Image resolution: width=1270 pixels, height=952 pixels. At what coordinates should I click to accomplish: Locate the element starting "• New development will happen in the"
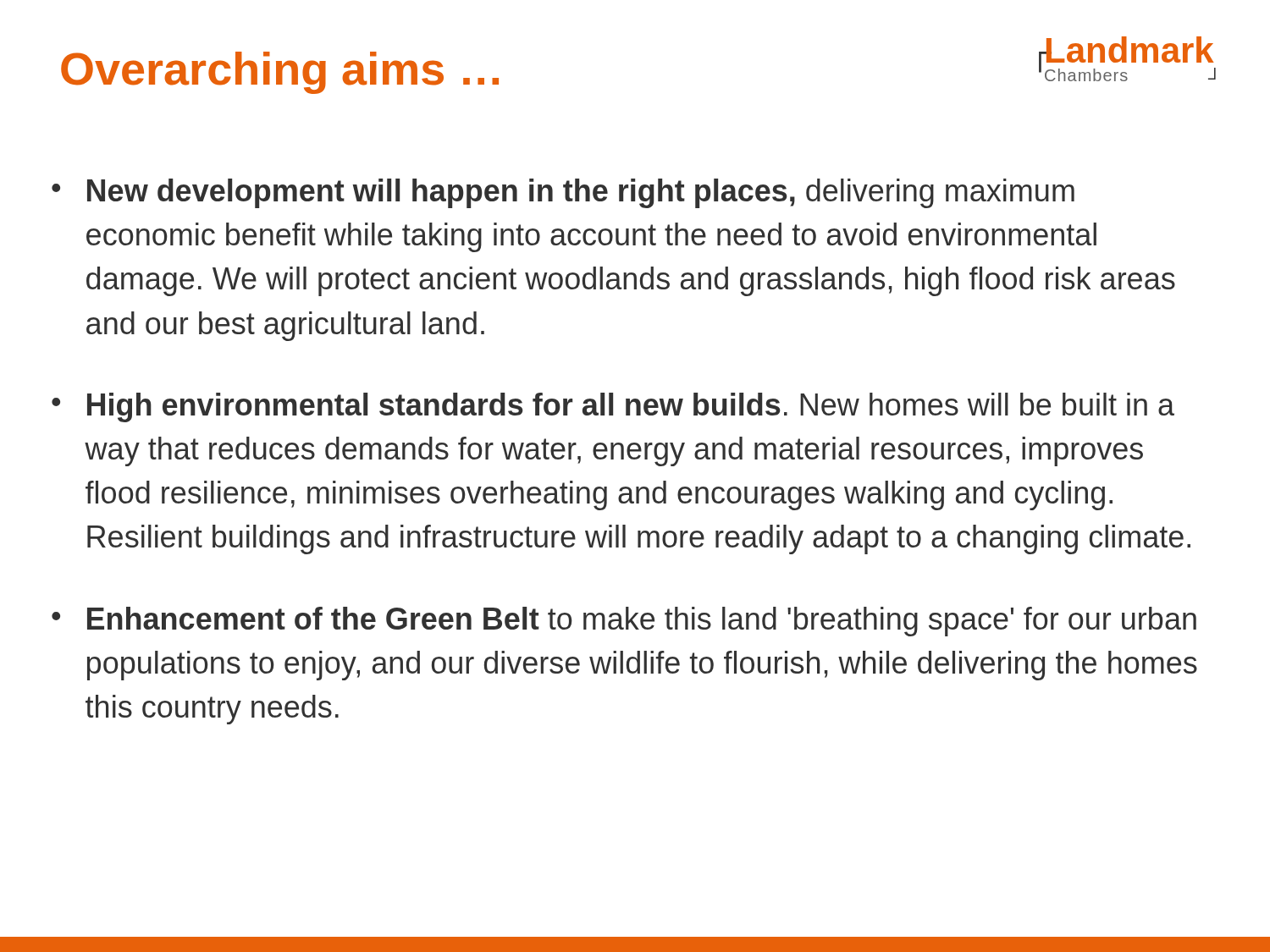click(x=631, y=258)
